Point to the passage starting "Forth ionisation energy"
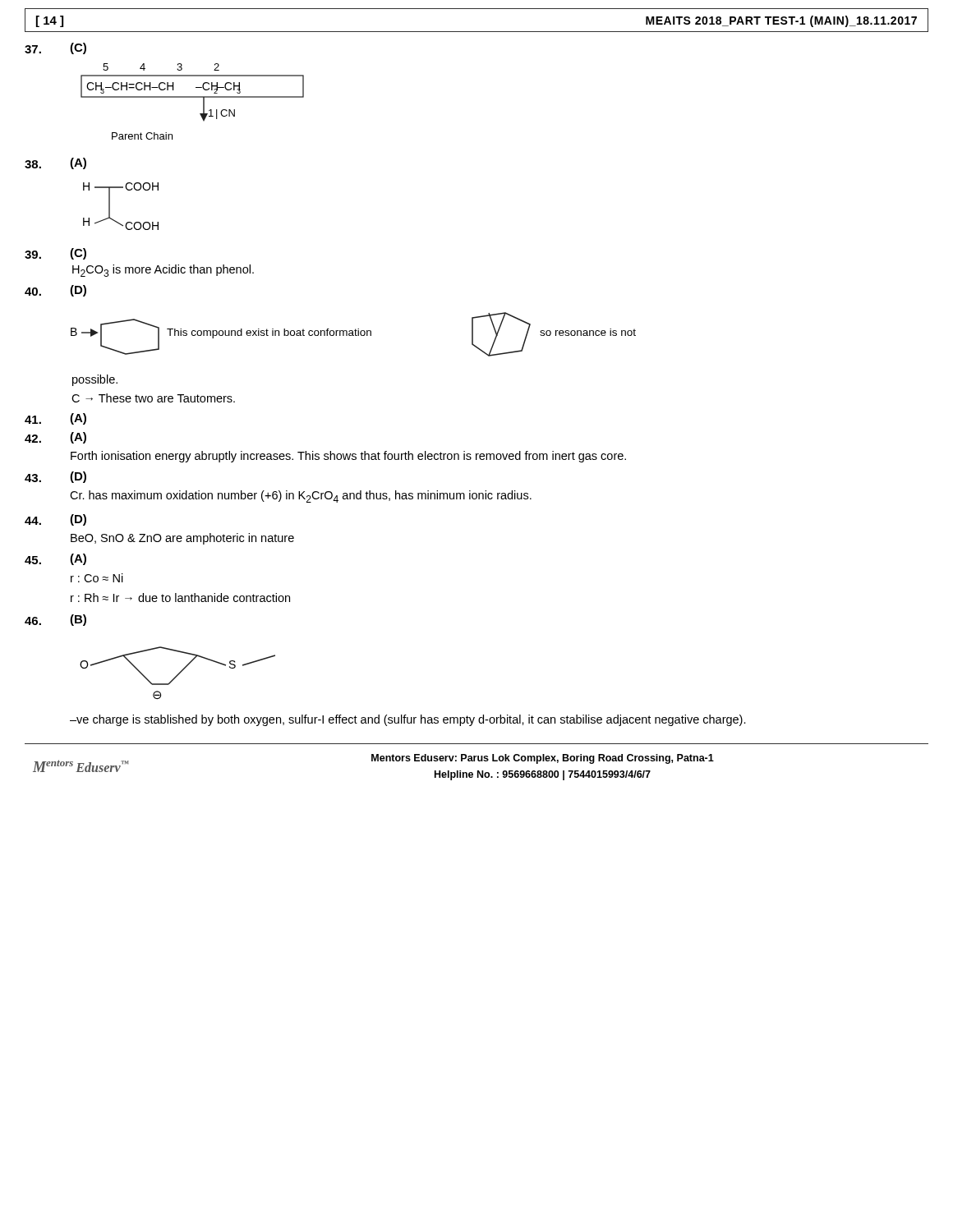 [348, 456]
